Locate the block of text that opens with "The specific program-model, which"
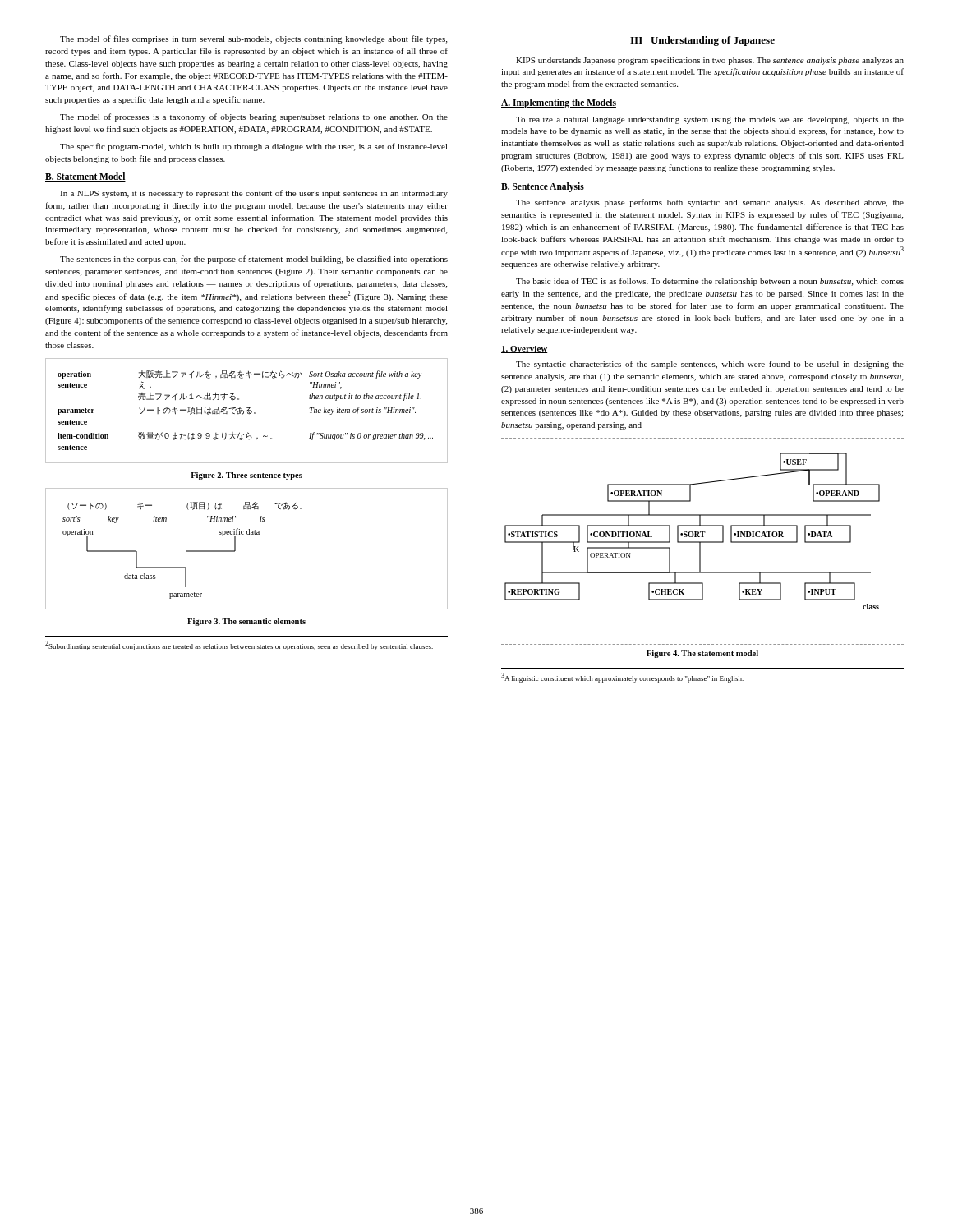This screenshot has height=1232, width=953. (246, 152)
